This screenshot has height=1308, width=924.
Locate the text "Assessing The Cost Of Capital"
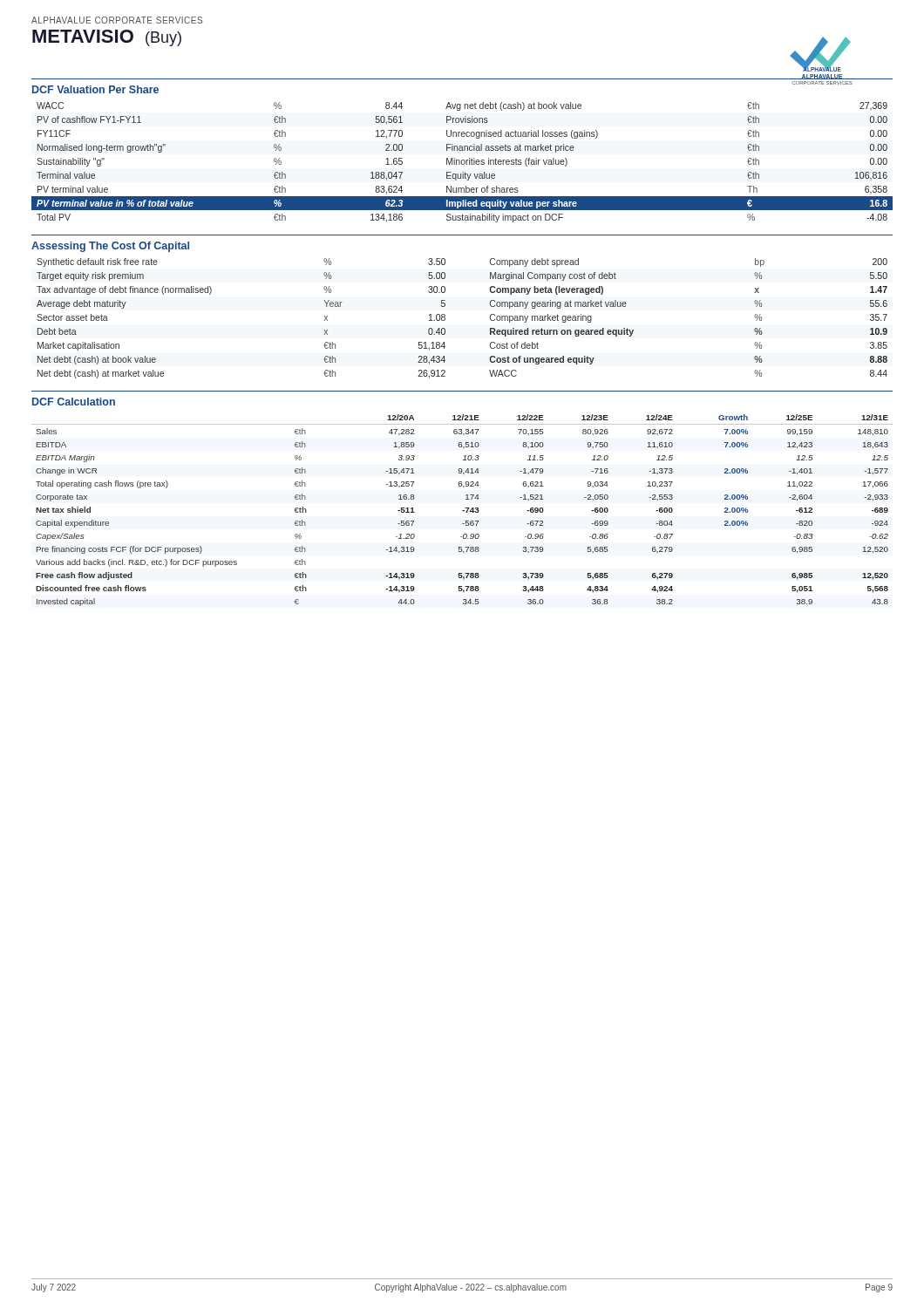coord(462,243)
